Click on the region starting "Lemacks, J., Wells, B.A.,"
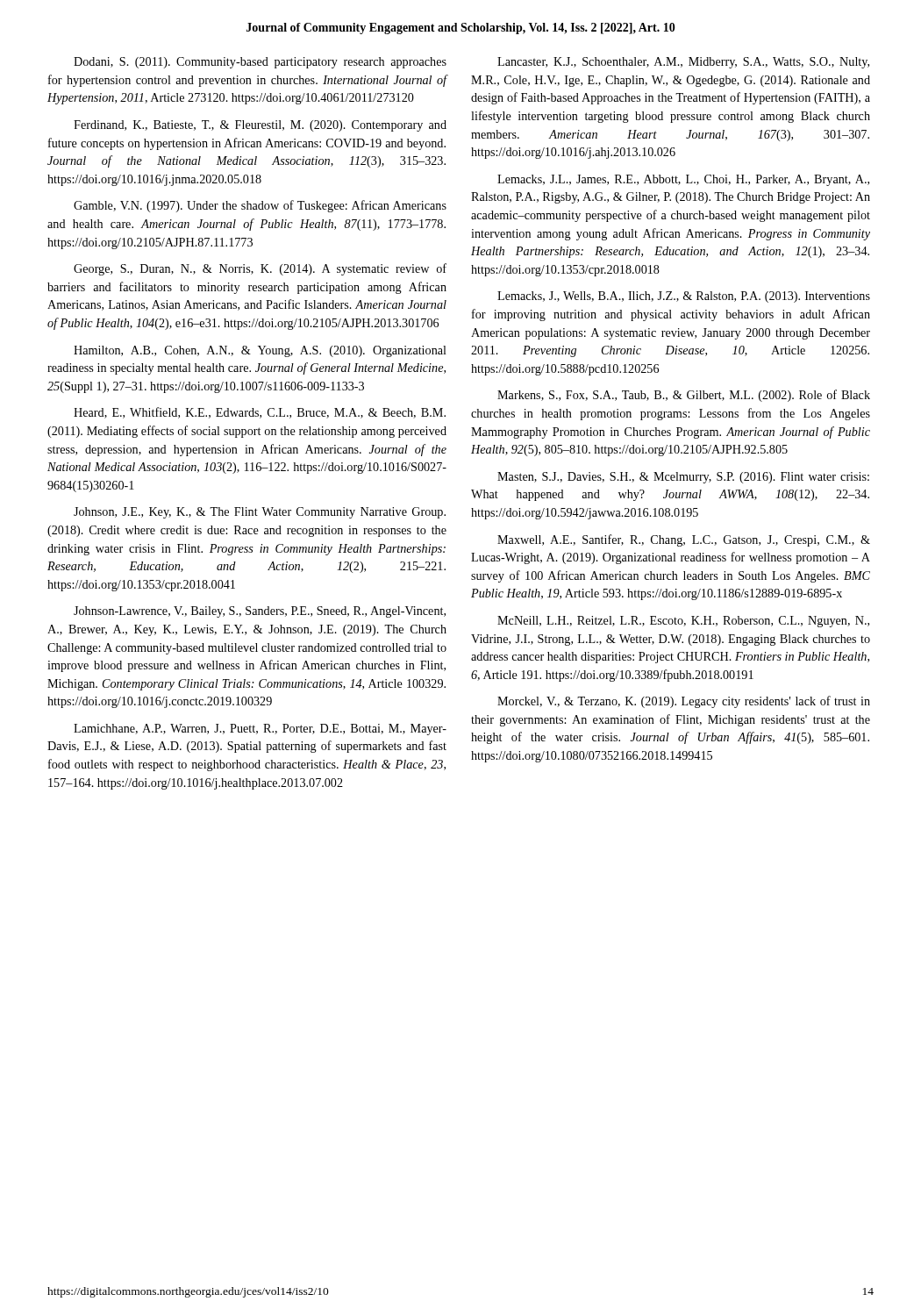The width and height of the screenshot is (921, 1316). (671, 332)
